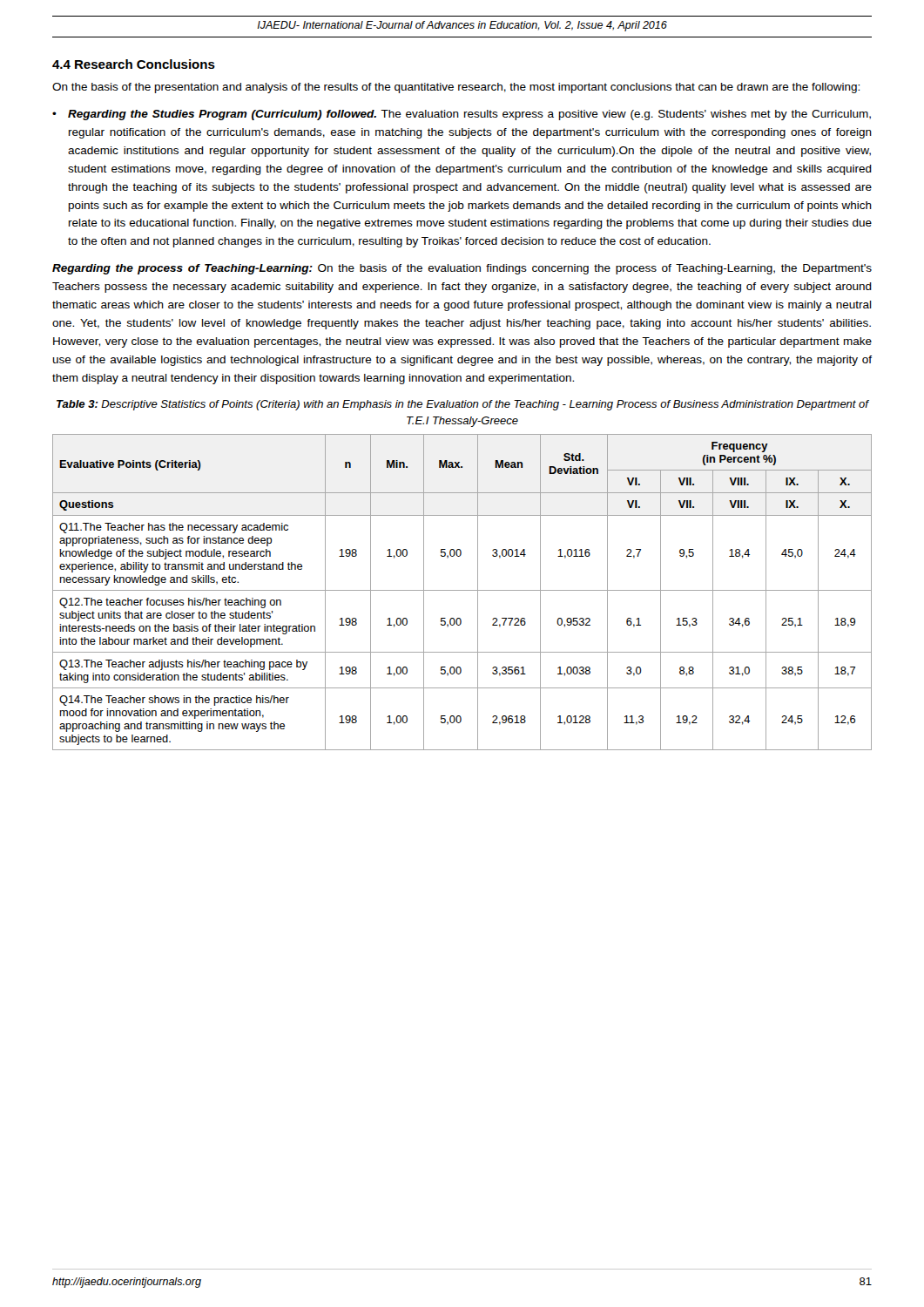Image resolution: width=924 pixels, height=1307 pixels.
Task: Point to the block beginning "Regarding the Studies Program (Curriculum) followed. The"
Action: coord(470,177)
